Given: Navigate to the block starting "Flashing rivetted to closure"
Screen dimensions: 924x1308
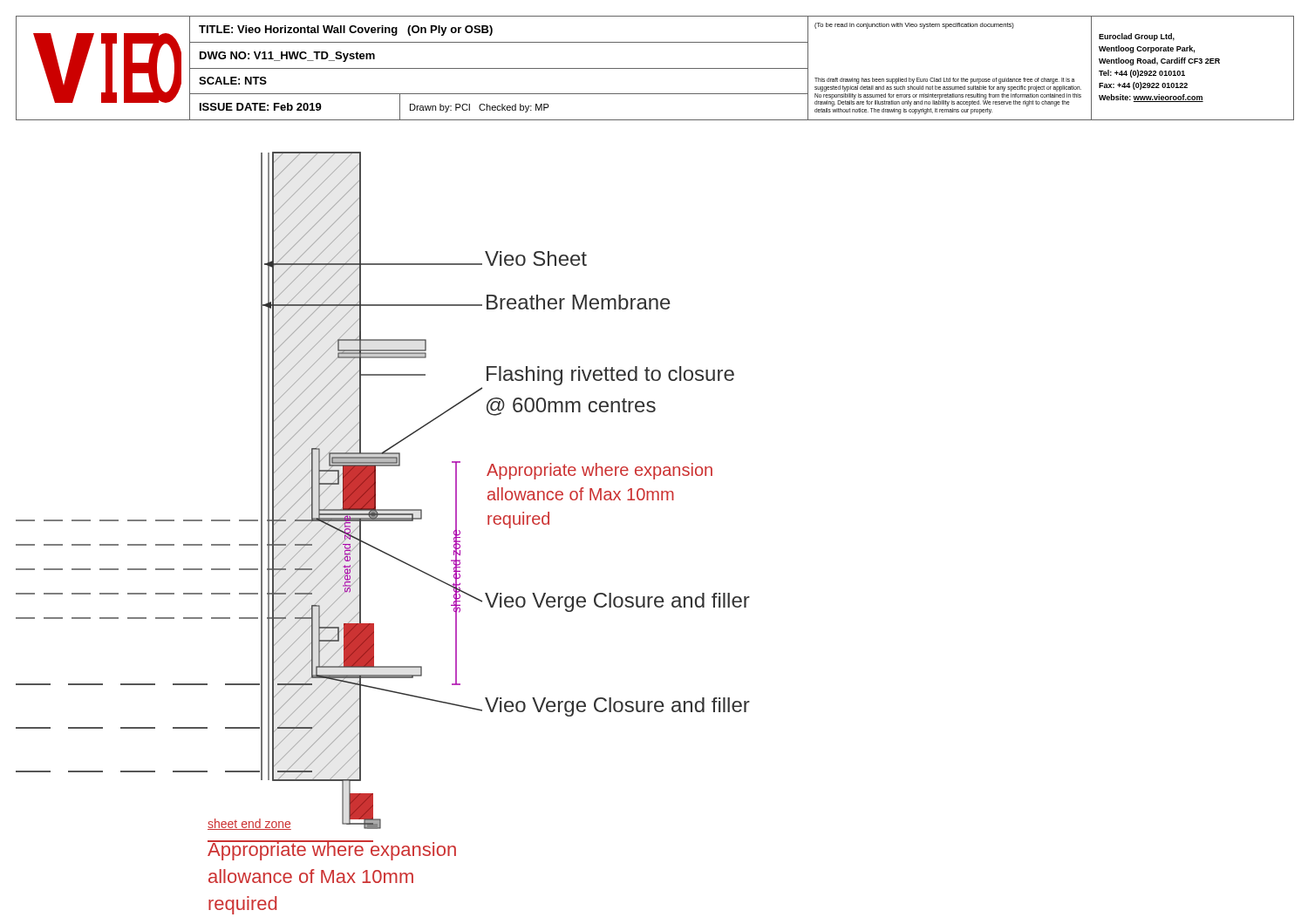Looking at the screenshot, I should click(610, 374).
